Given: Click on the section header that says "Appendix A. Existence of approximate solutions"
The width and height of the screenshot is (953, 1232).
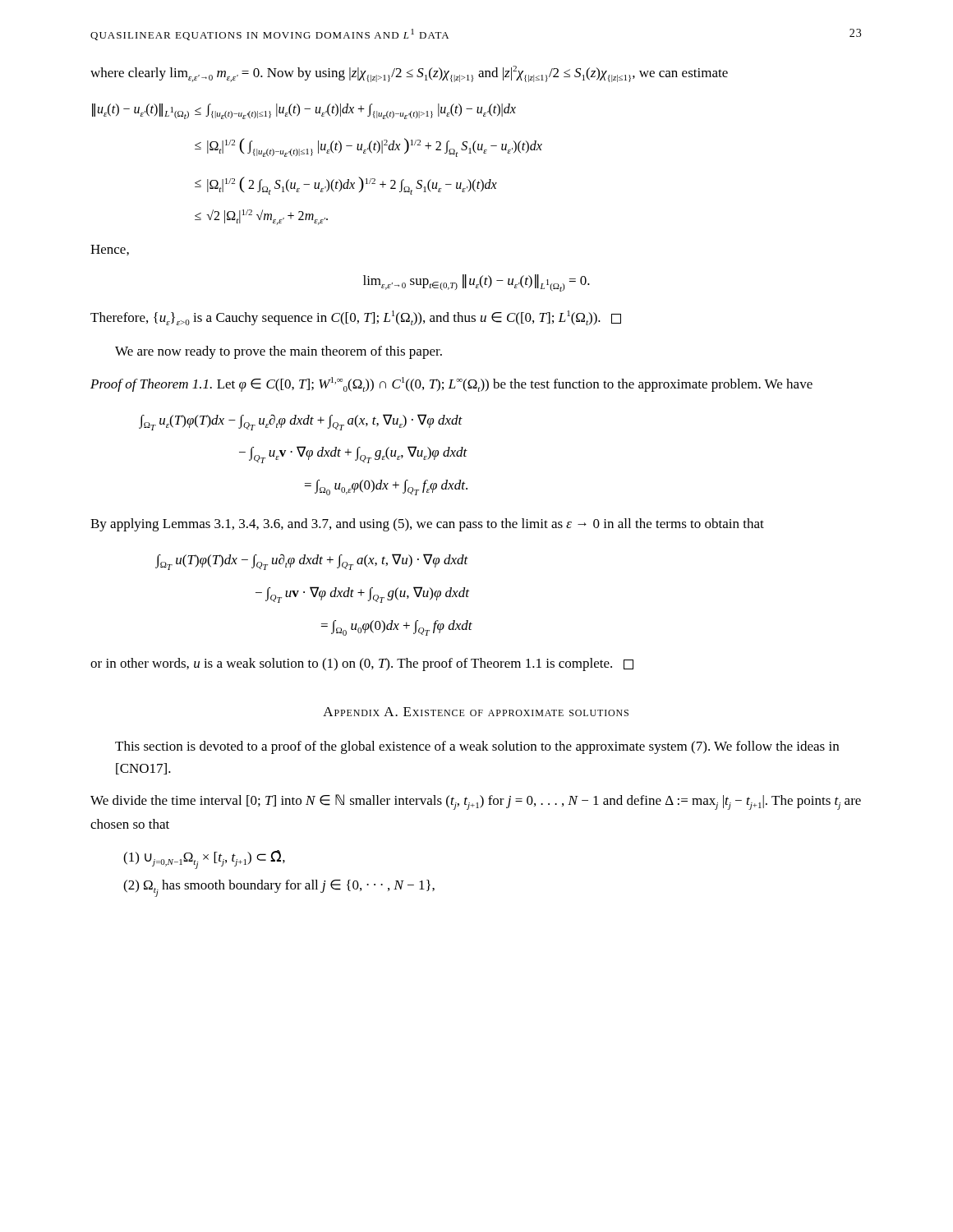Looking at the screenshot, I should pos(476,711).
